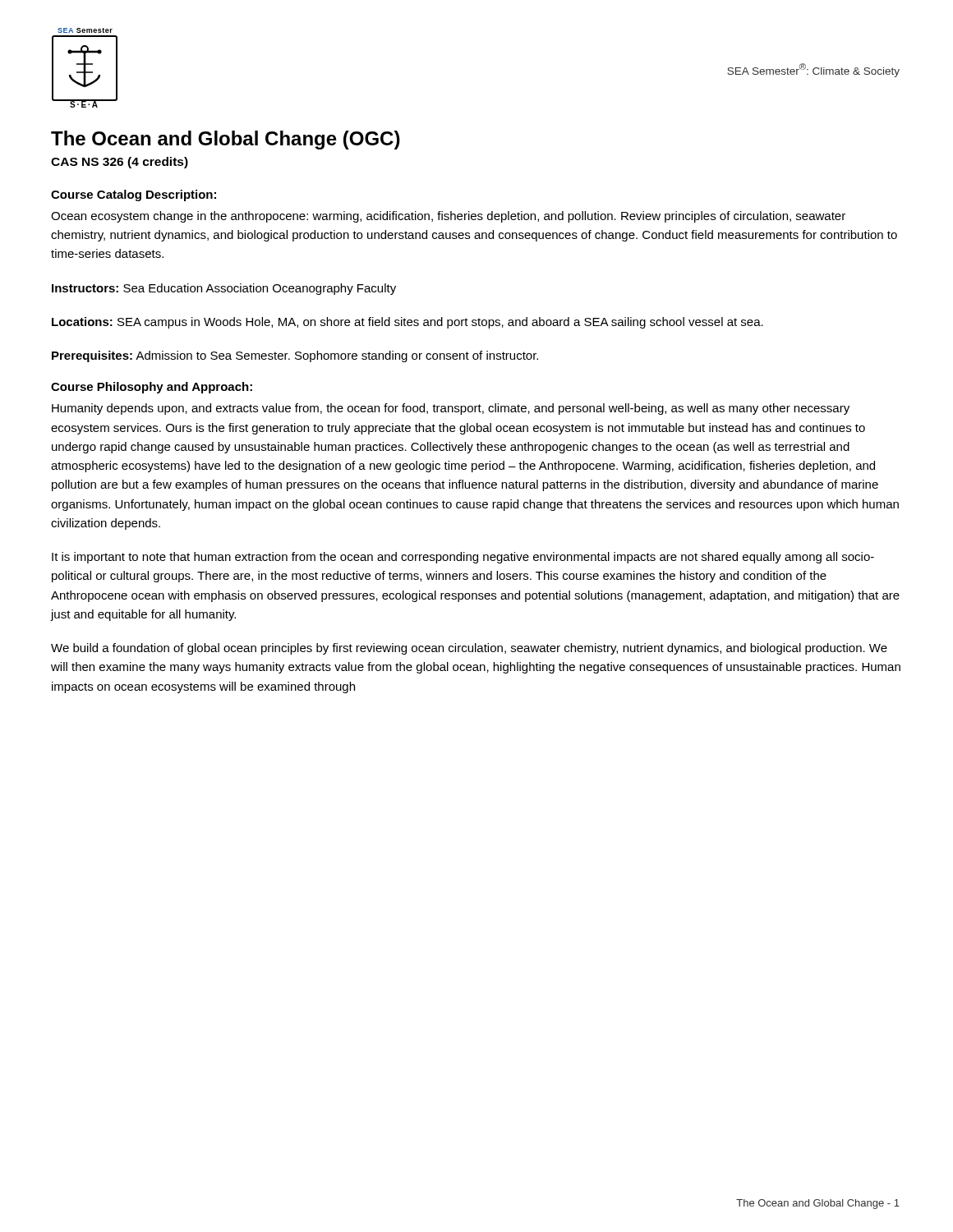Click where it says "The Ocean and Global Change (OGC)"

[226, 140]
